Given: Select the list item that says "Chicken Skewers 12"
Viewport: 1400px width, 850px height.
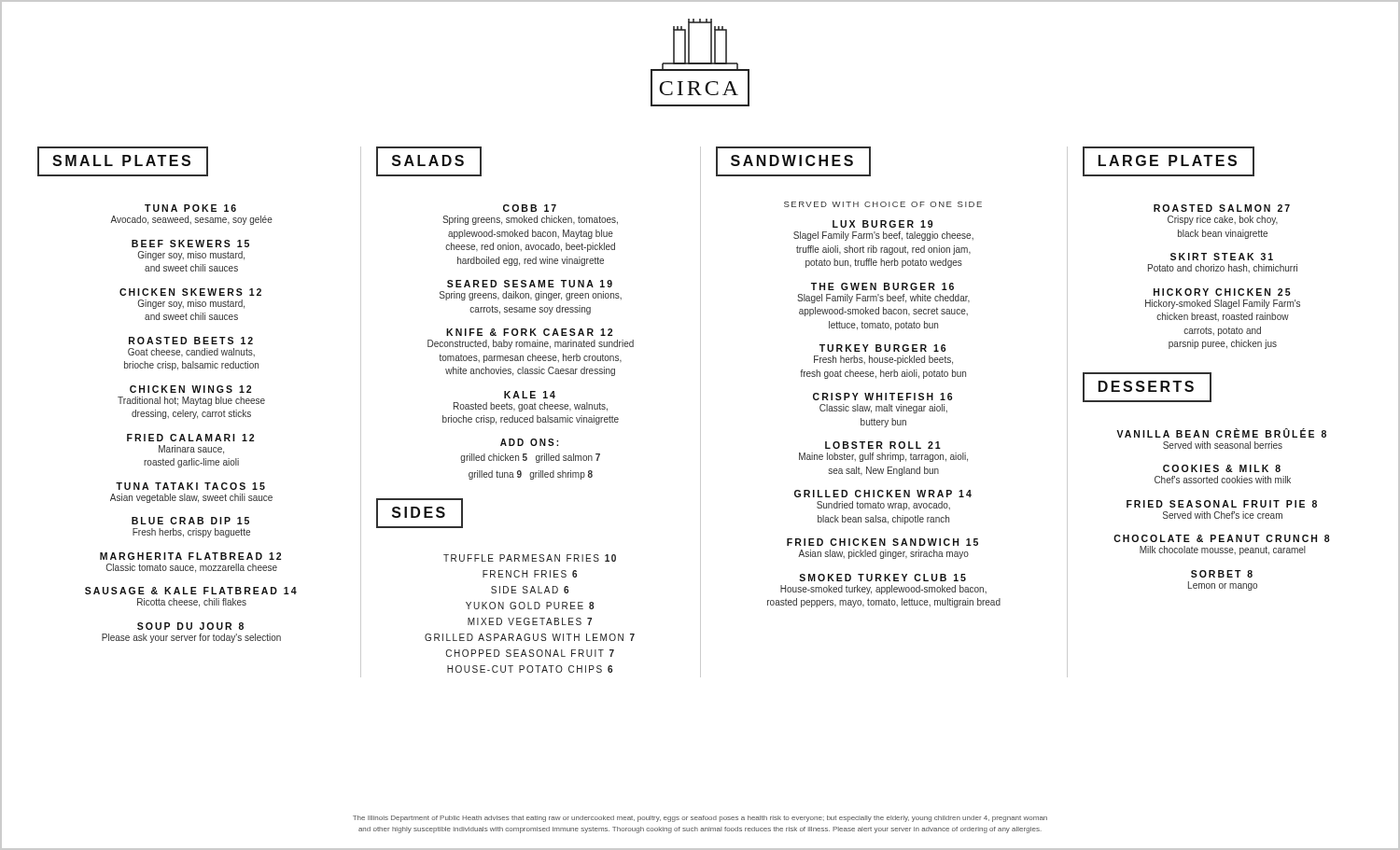Looking at the screenshot, I should tap(191, 305).
